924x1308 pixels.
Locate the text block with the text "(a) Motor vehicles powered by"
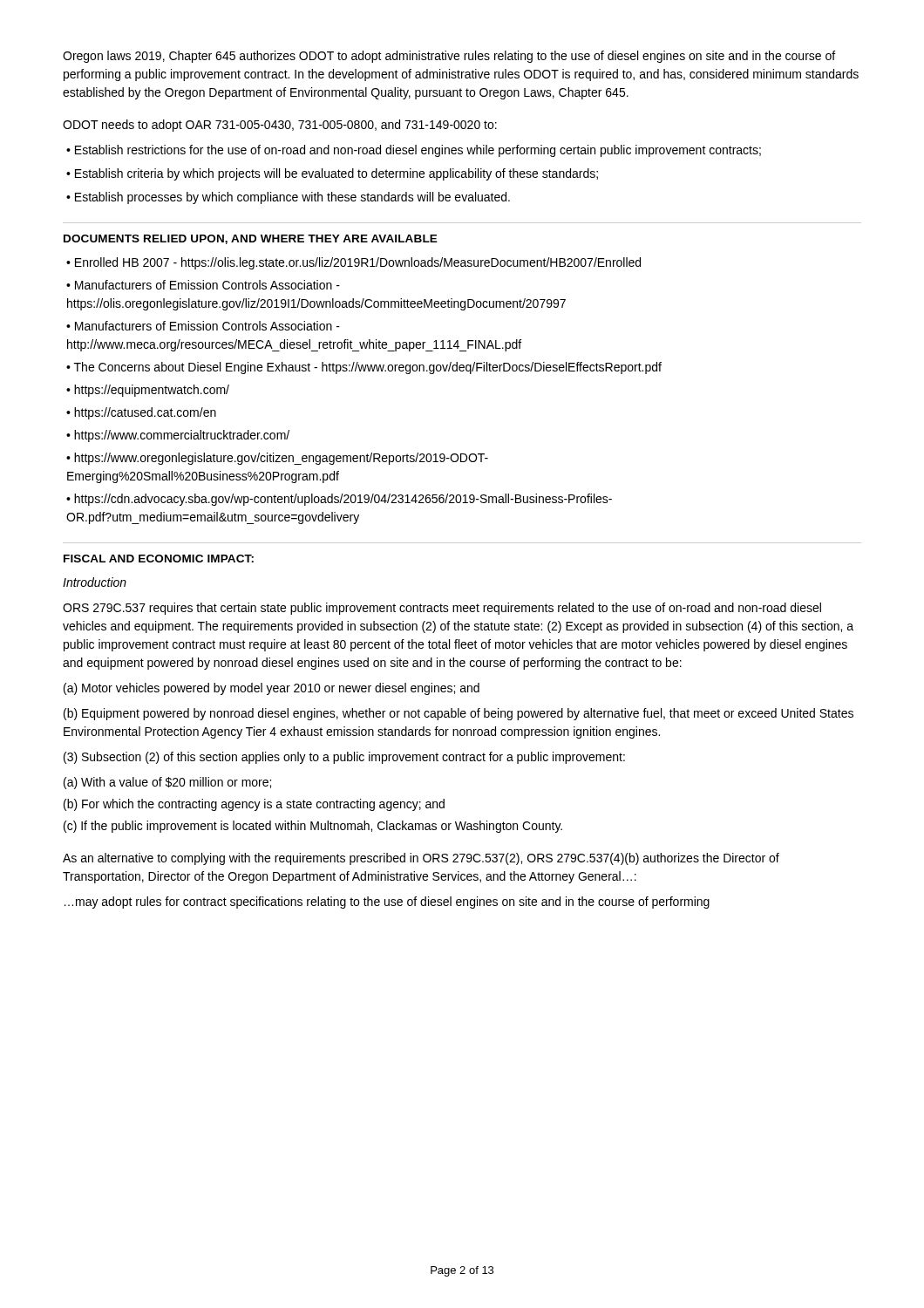click(x=271, y=688)
